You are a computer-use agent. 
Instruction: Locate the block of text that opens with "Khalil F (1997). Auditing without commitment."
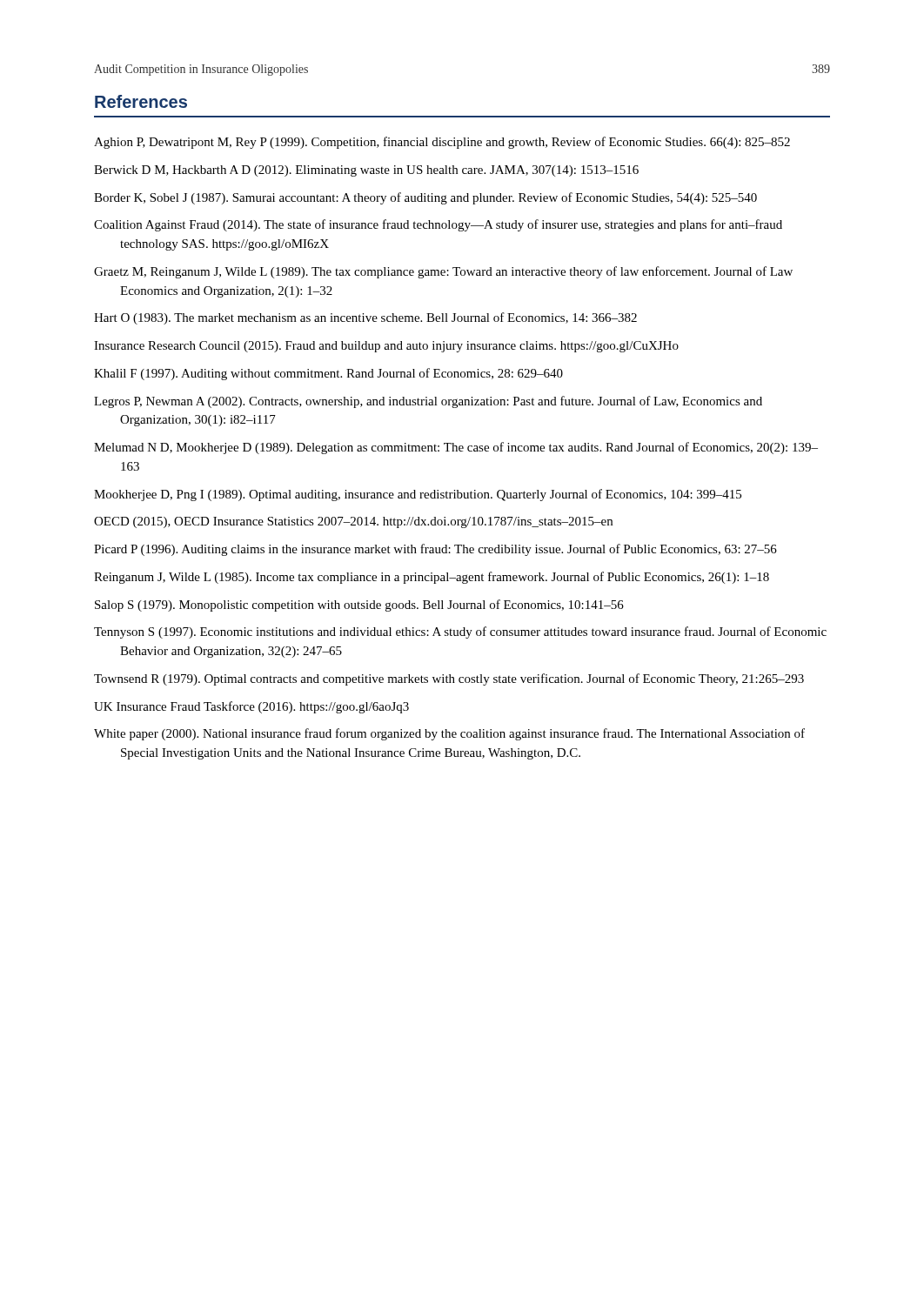click(x=328, y=373)
